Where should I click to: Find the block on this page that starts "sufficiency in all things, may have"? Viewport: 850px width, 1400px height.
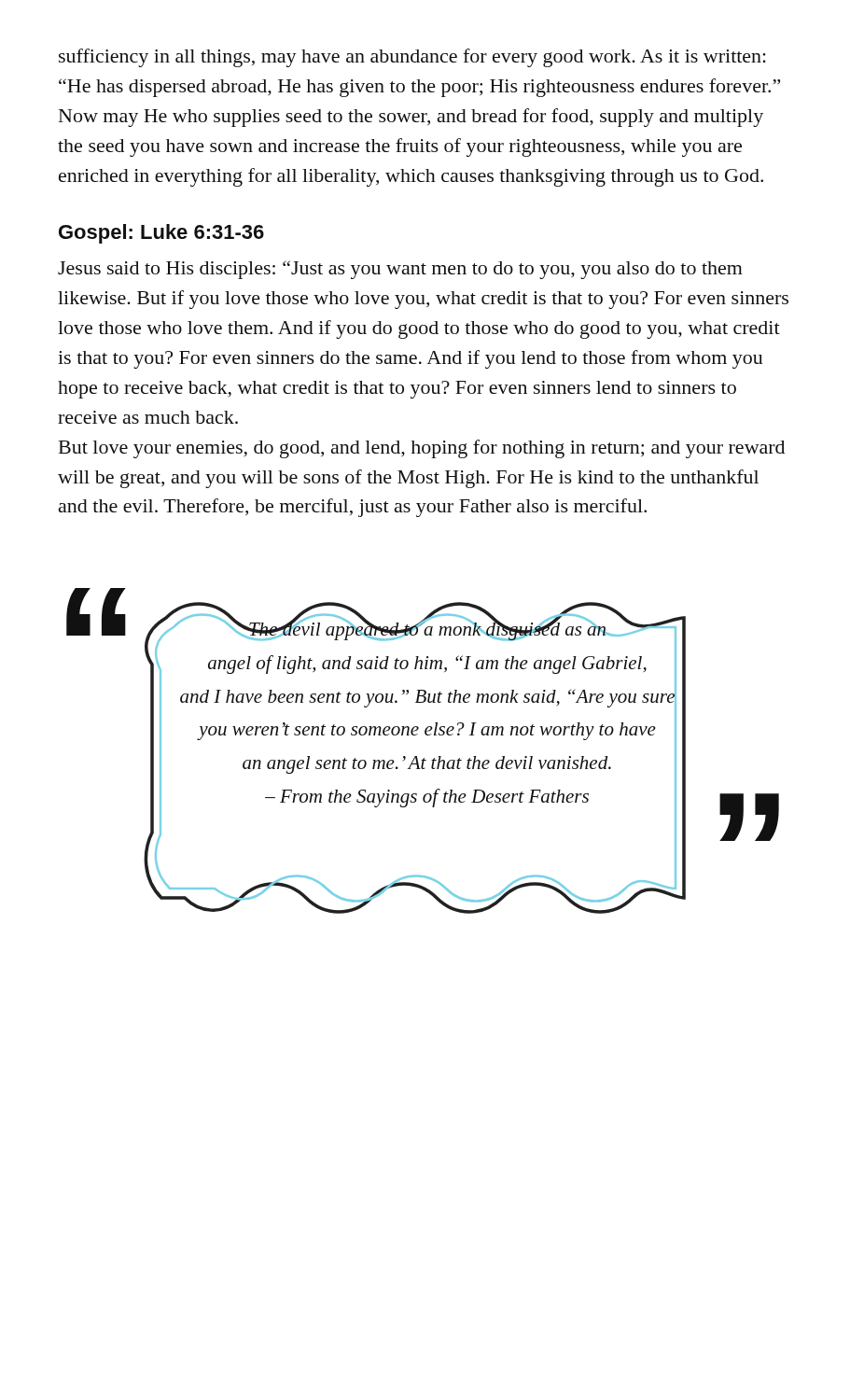pos(425,115)
